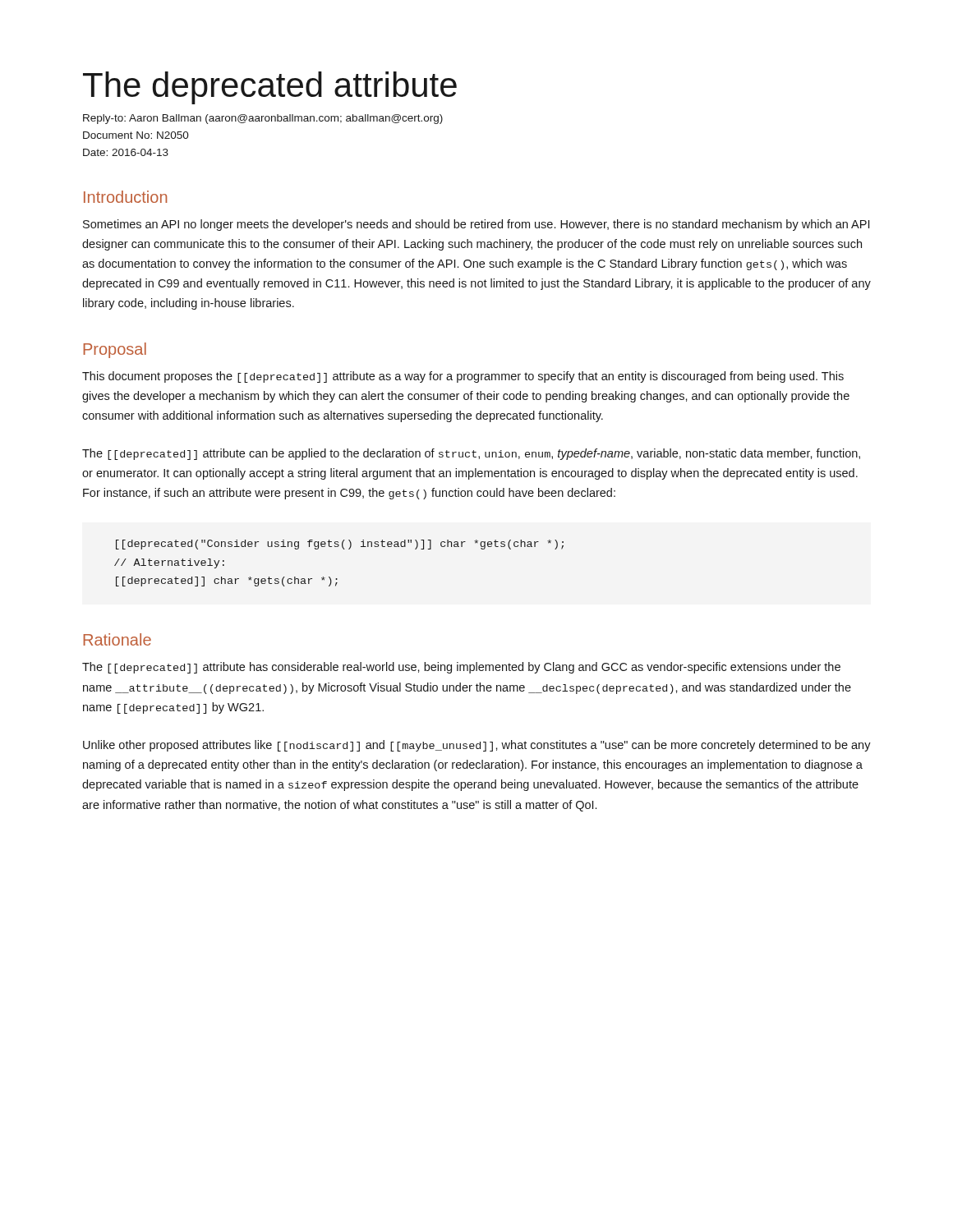Point to the block beginning "Unlike other proposed attributes like [[nodiscard]] and [[maybe_unused]],"
This screenshot has width=953, height=1232.
coord(476,776)
